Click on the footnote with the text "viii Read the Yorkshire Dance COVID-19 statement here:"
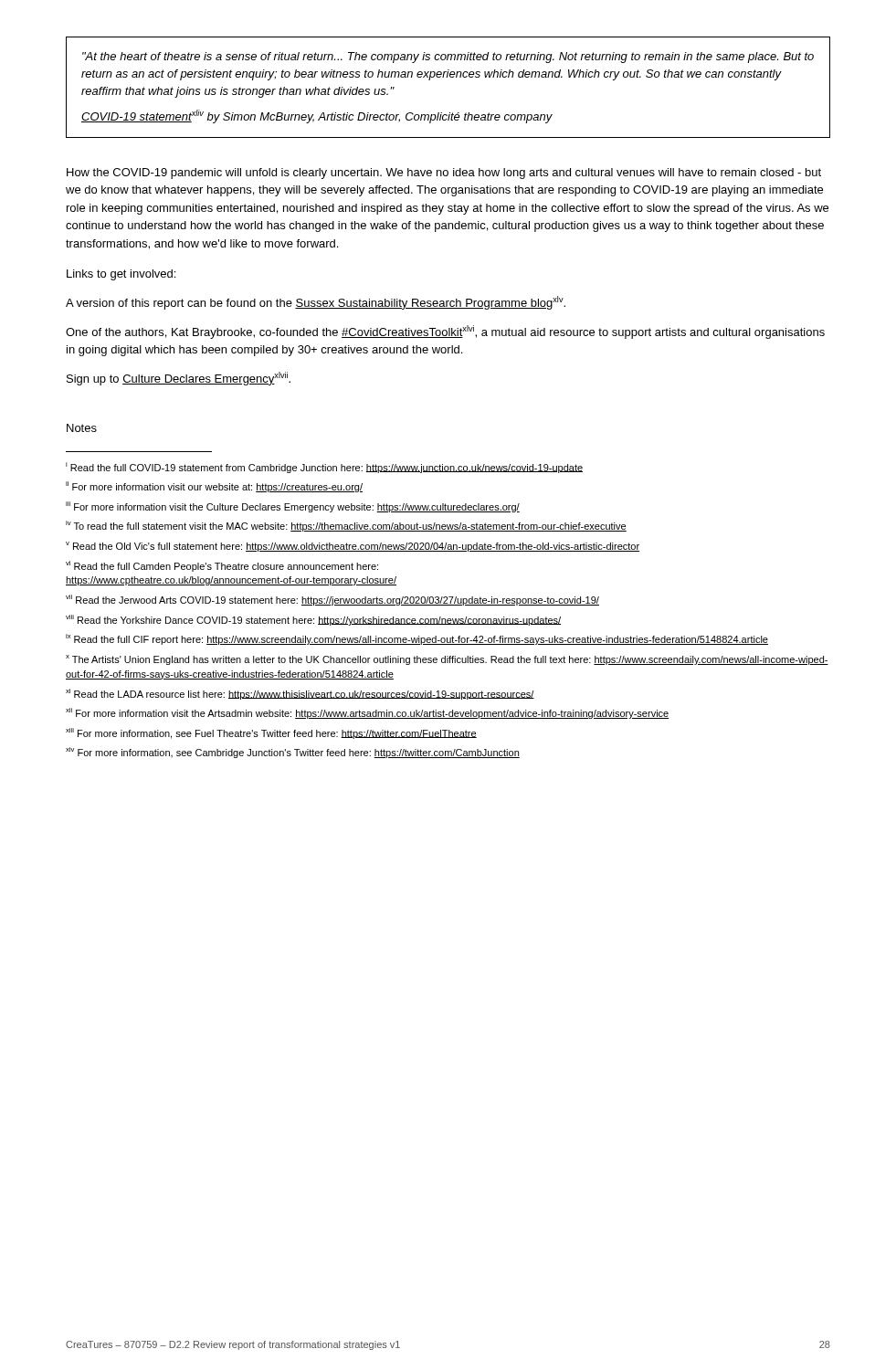 coord(313,619)
